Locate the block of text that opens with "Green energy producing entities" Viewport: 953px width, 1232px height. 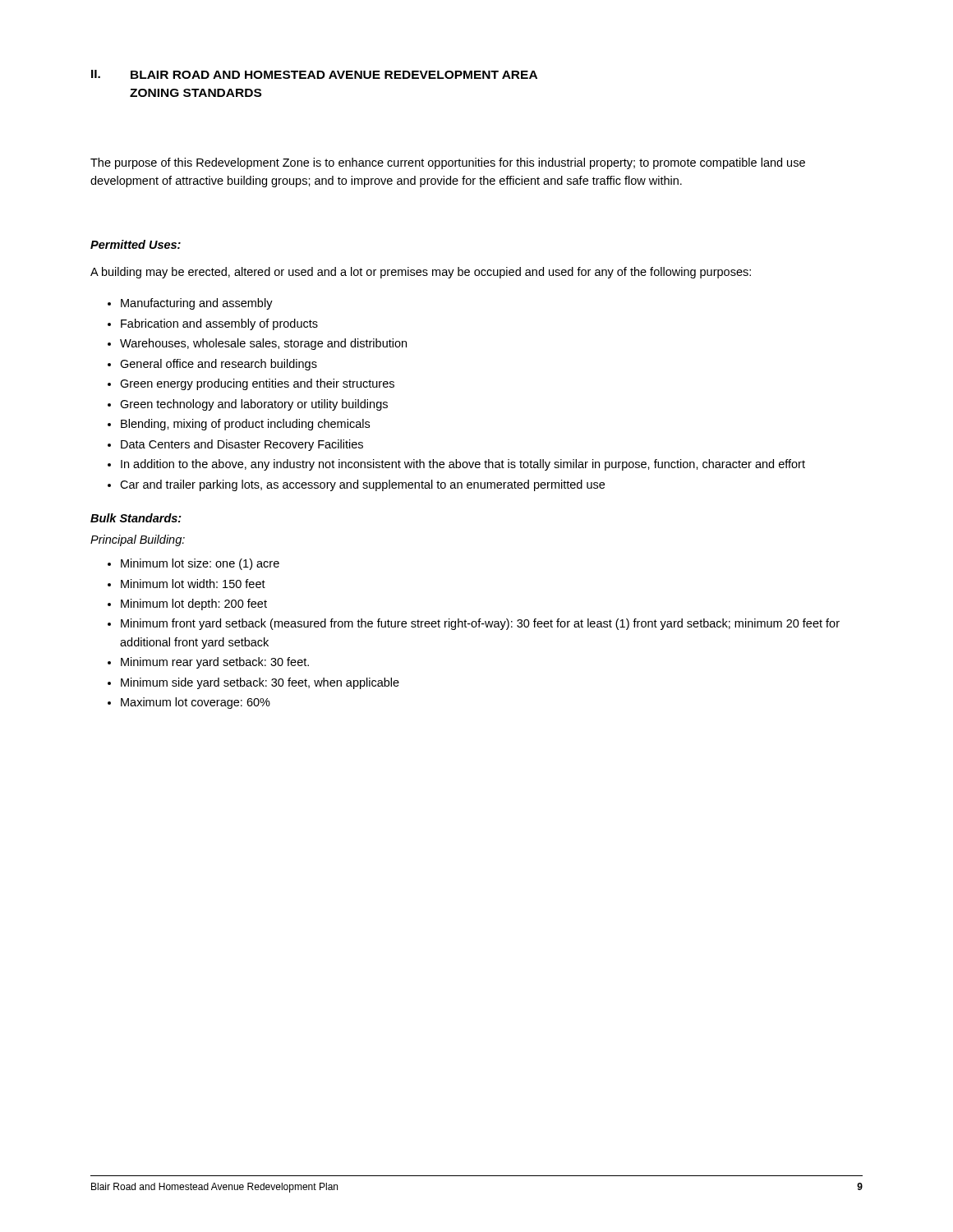pos(251,384)
